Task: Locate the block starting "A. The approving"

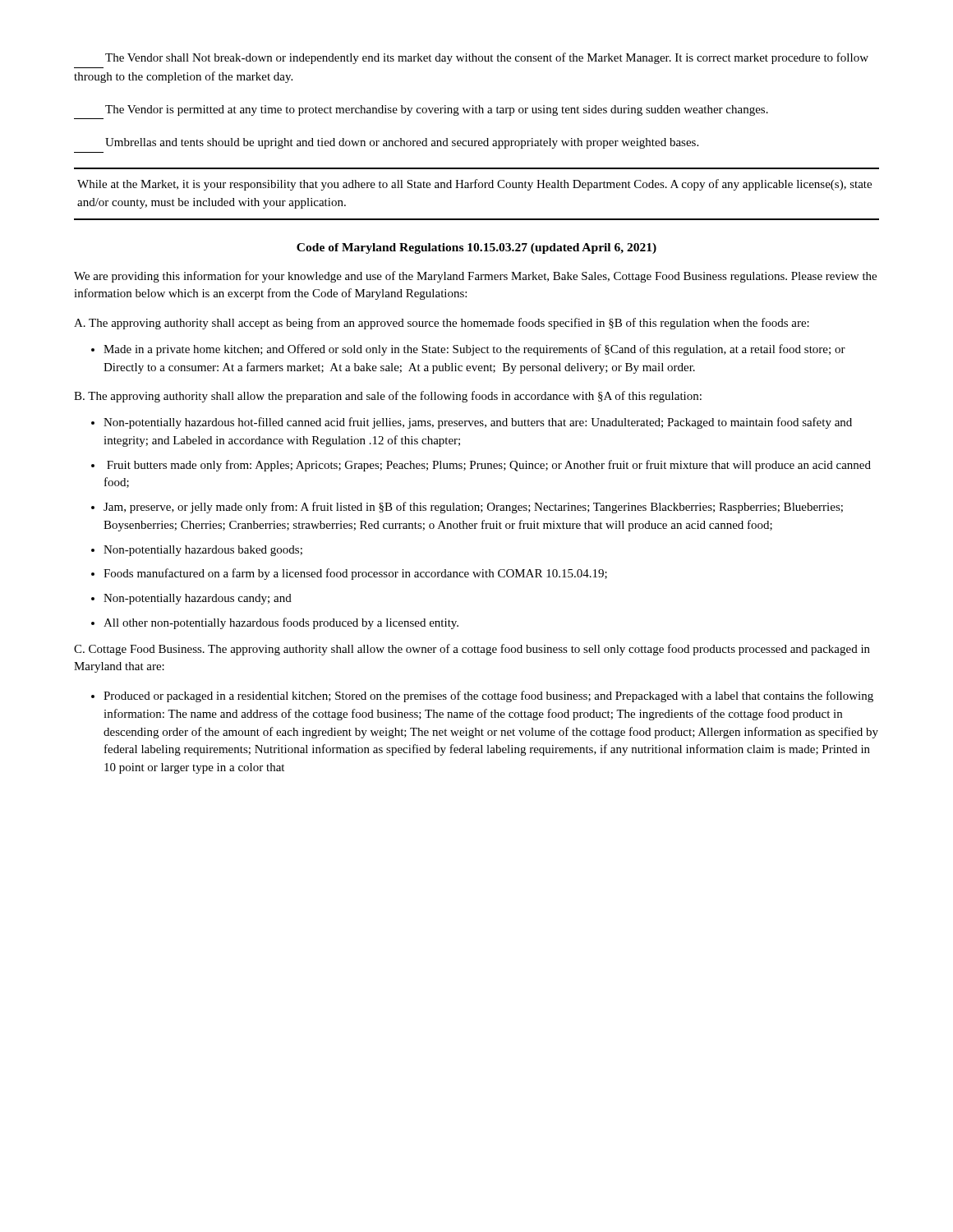Action: click(x=442, y=323)
